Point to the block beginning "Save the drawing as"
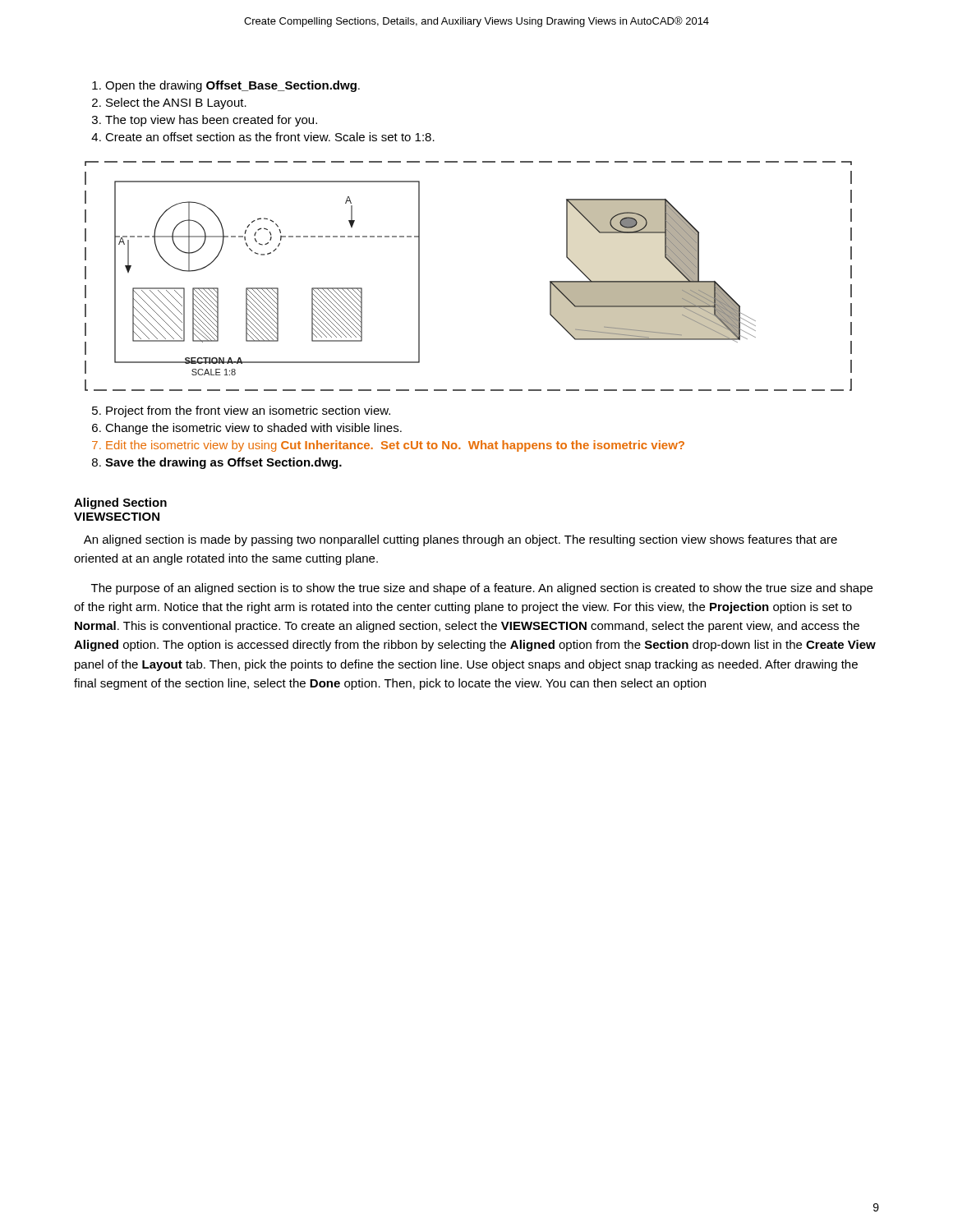The image size is (953, 1232). coord(224,462)
